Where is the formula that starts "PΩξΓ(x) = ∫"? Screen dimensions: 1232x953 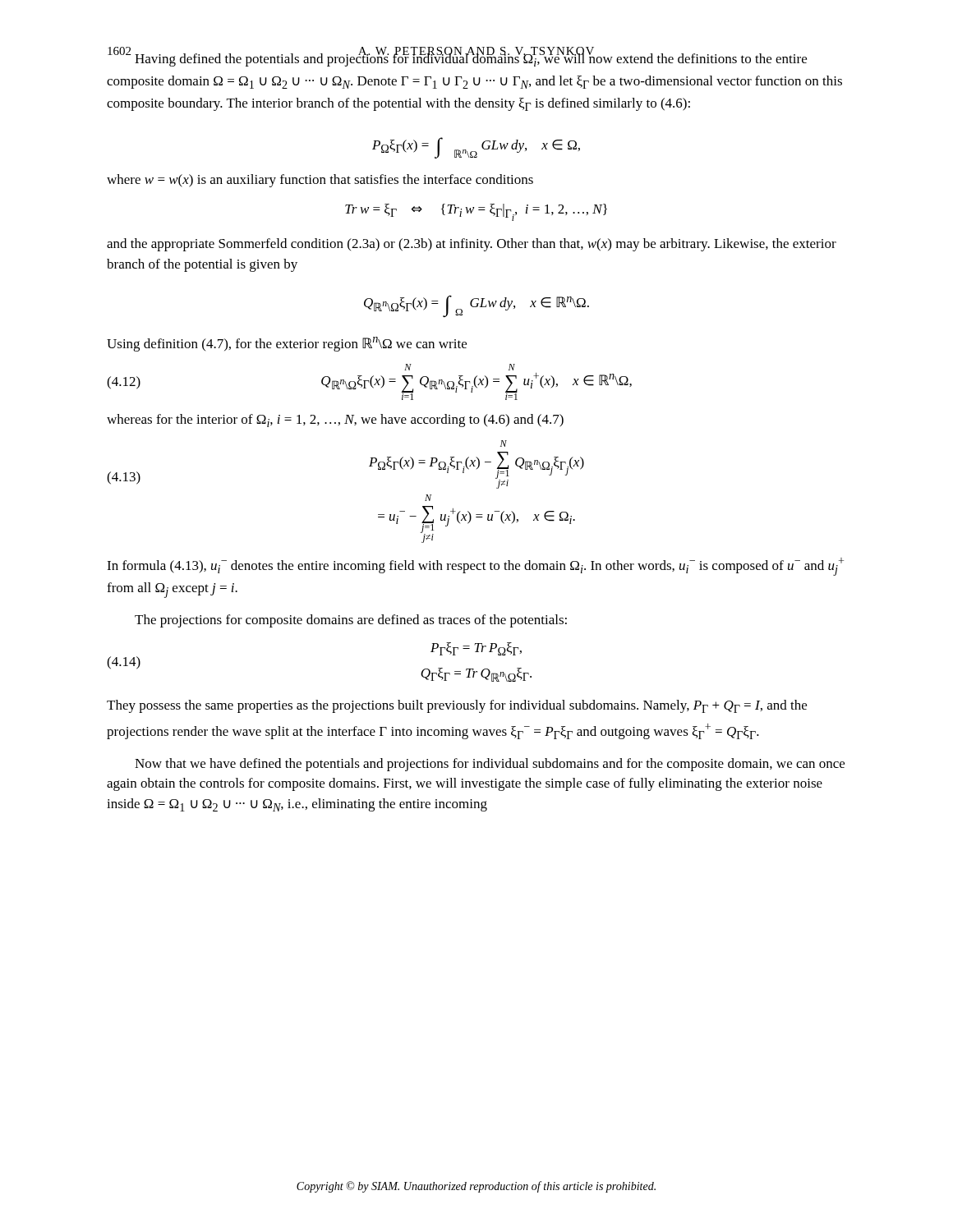pyautogui.click(x=476, y=147)
